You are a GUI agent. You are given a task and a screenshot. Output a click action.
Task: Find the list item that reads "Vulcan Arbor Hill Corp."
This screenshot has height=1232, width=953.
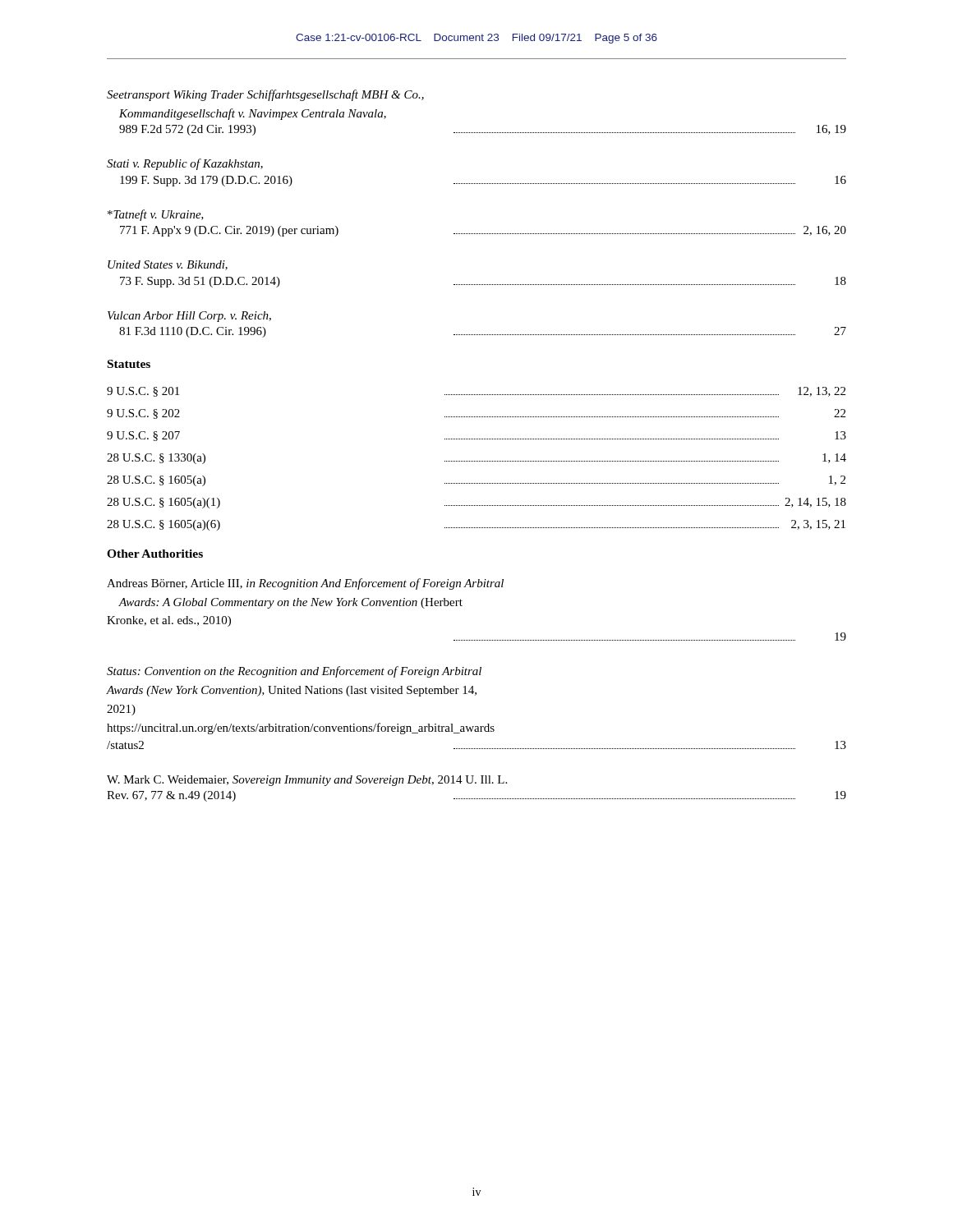pyautogui.click(x=189, y=317)
